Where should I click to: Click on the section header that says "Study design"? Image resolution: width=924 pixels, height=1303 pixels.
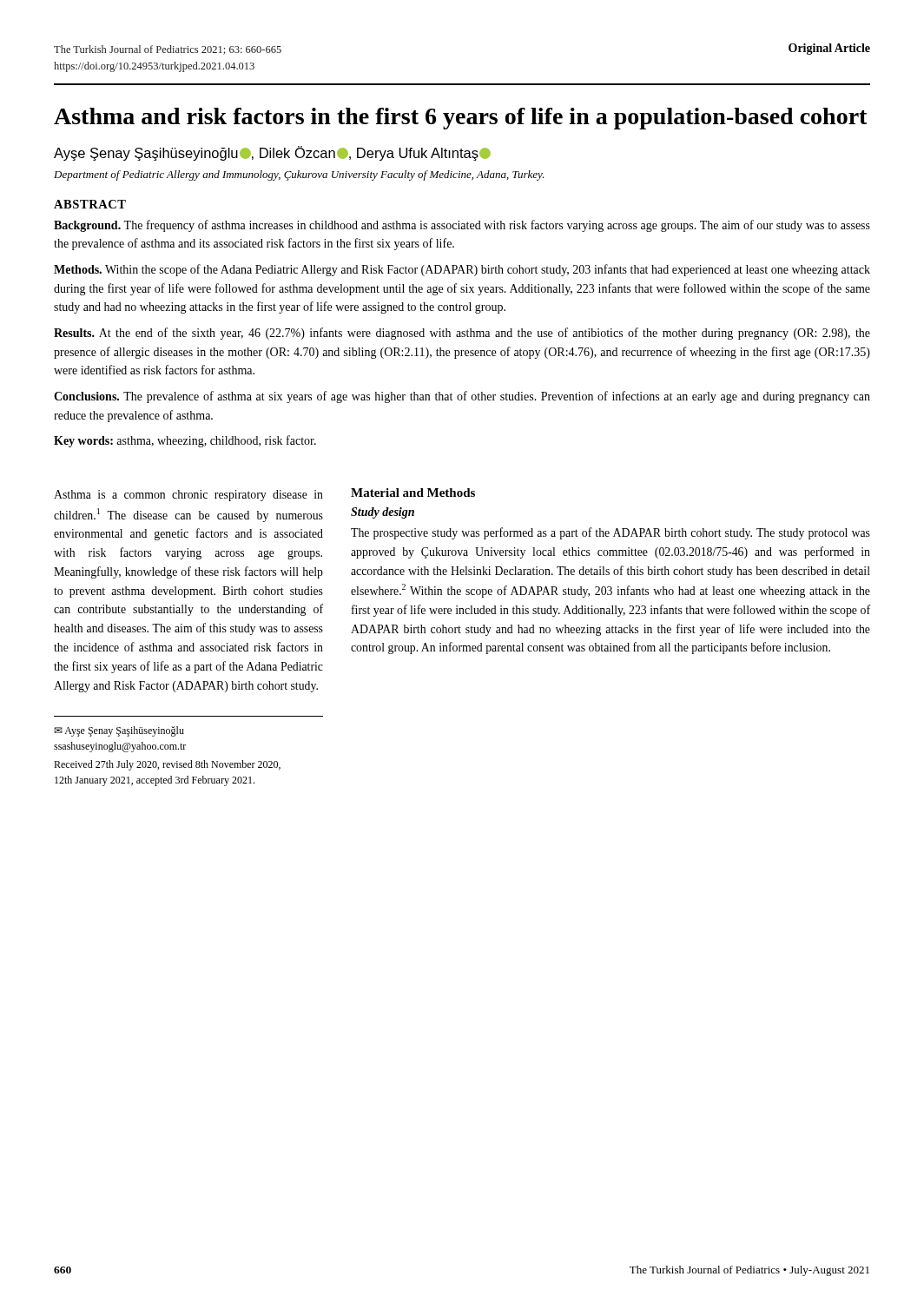pyautogui.click(x=383, y=512)
